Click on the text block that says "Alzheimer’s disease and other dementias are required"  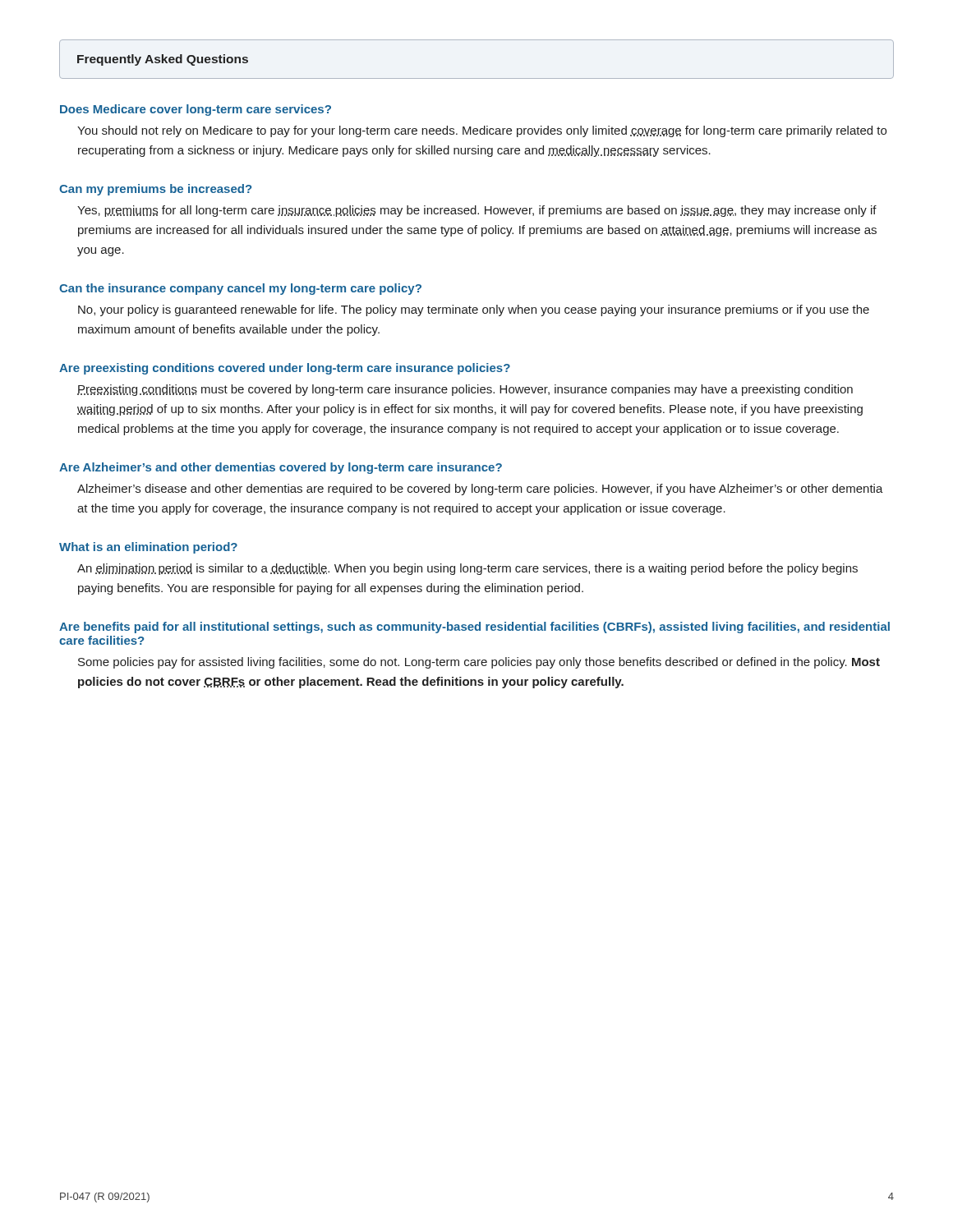[480, 498]
